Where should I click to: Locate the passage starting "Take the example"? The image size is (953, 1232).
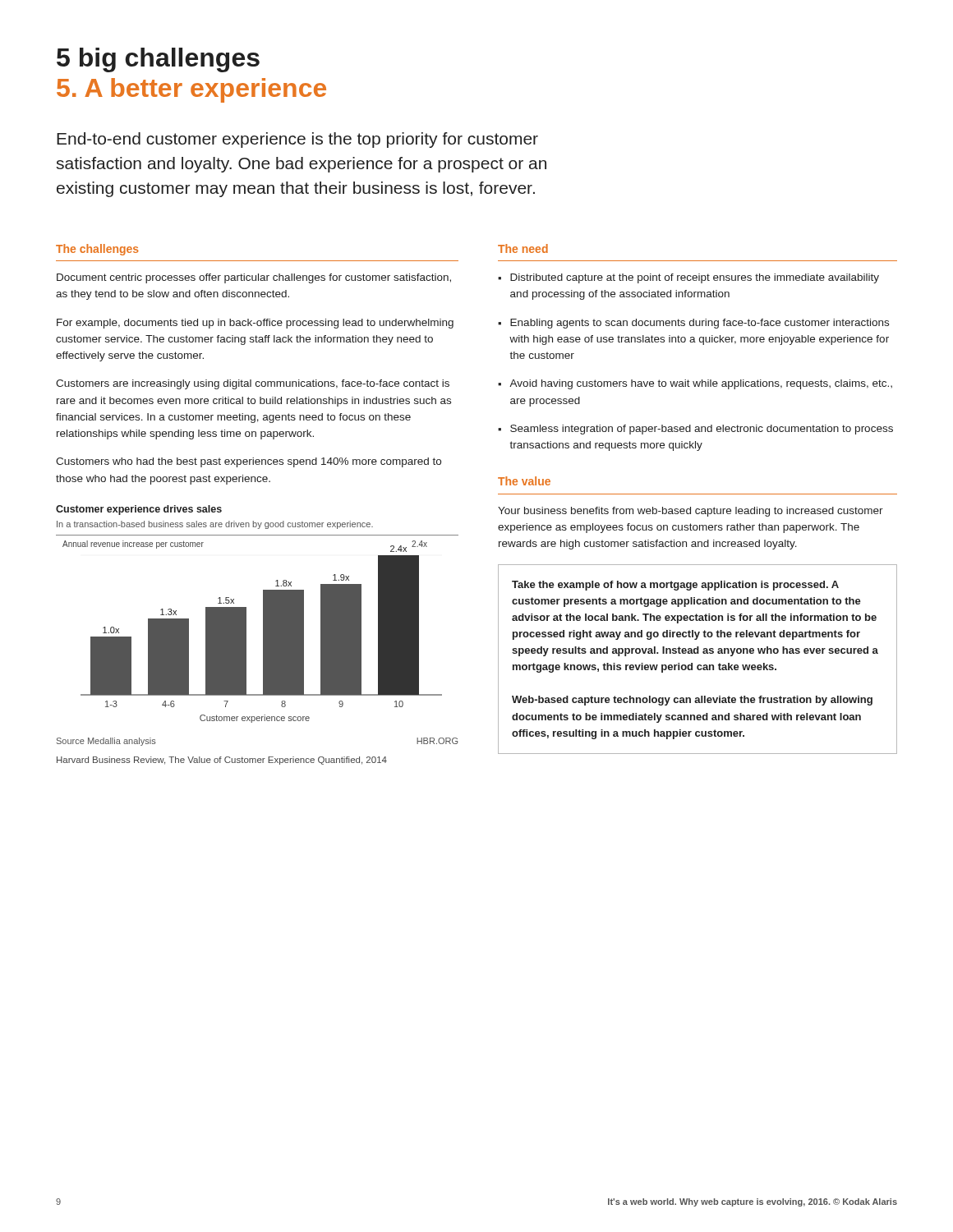point(695,658)
